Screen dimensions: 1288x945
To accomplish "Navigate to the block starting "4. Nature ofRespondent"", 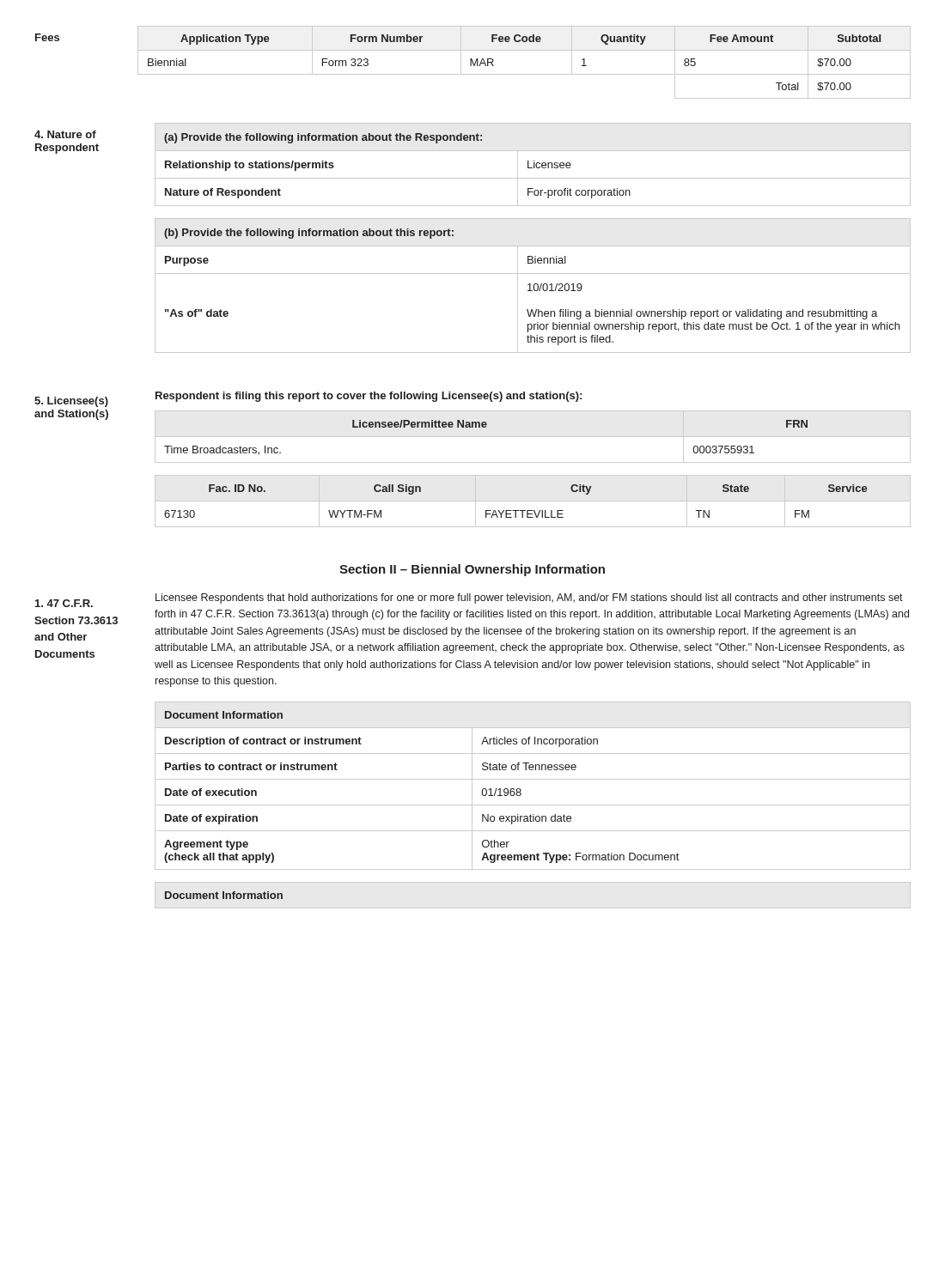I will point(67,141).
